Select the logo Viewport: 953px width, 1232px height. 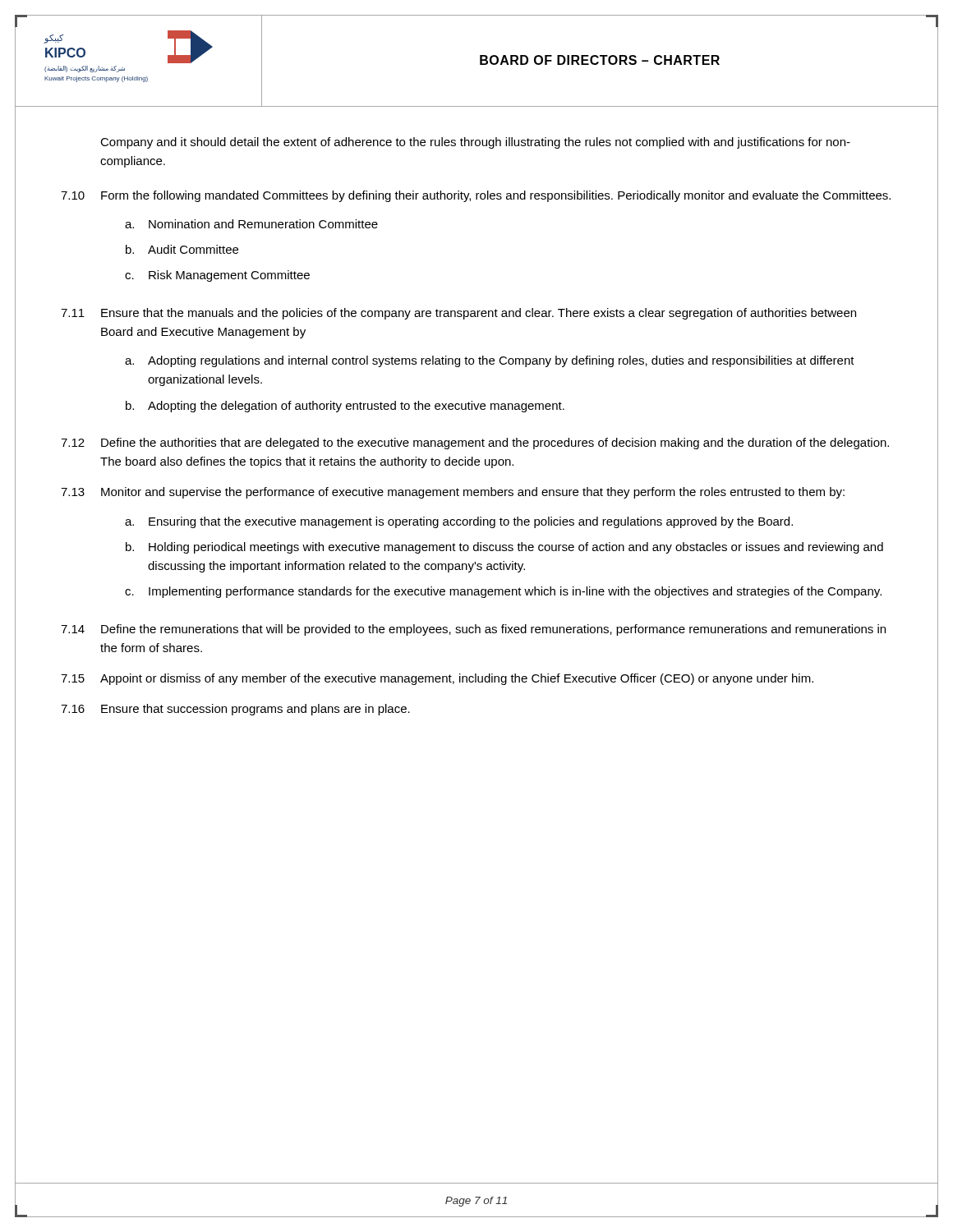coord(139,61)
